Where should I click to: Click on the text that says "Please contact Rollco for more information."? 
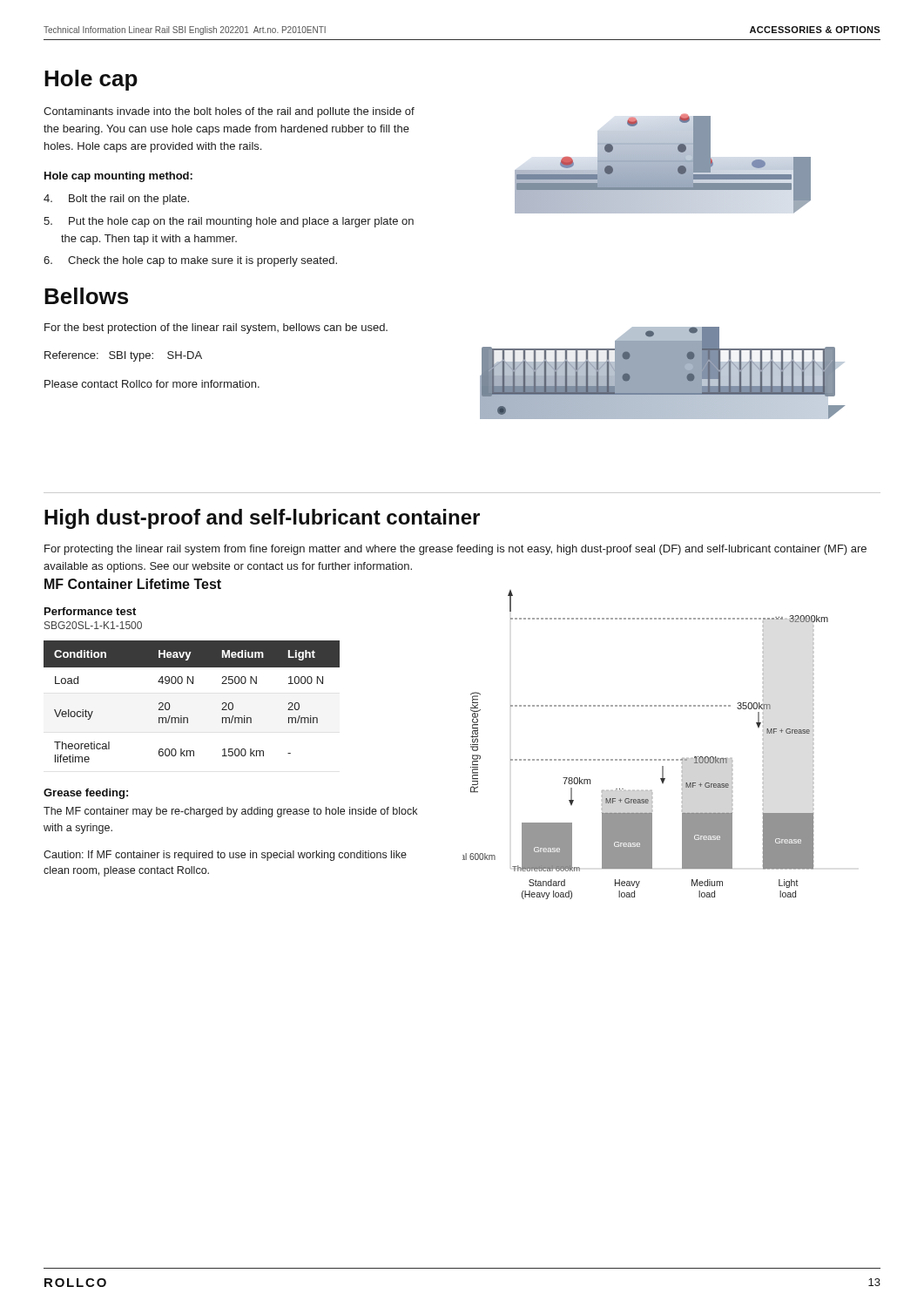152,384
